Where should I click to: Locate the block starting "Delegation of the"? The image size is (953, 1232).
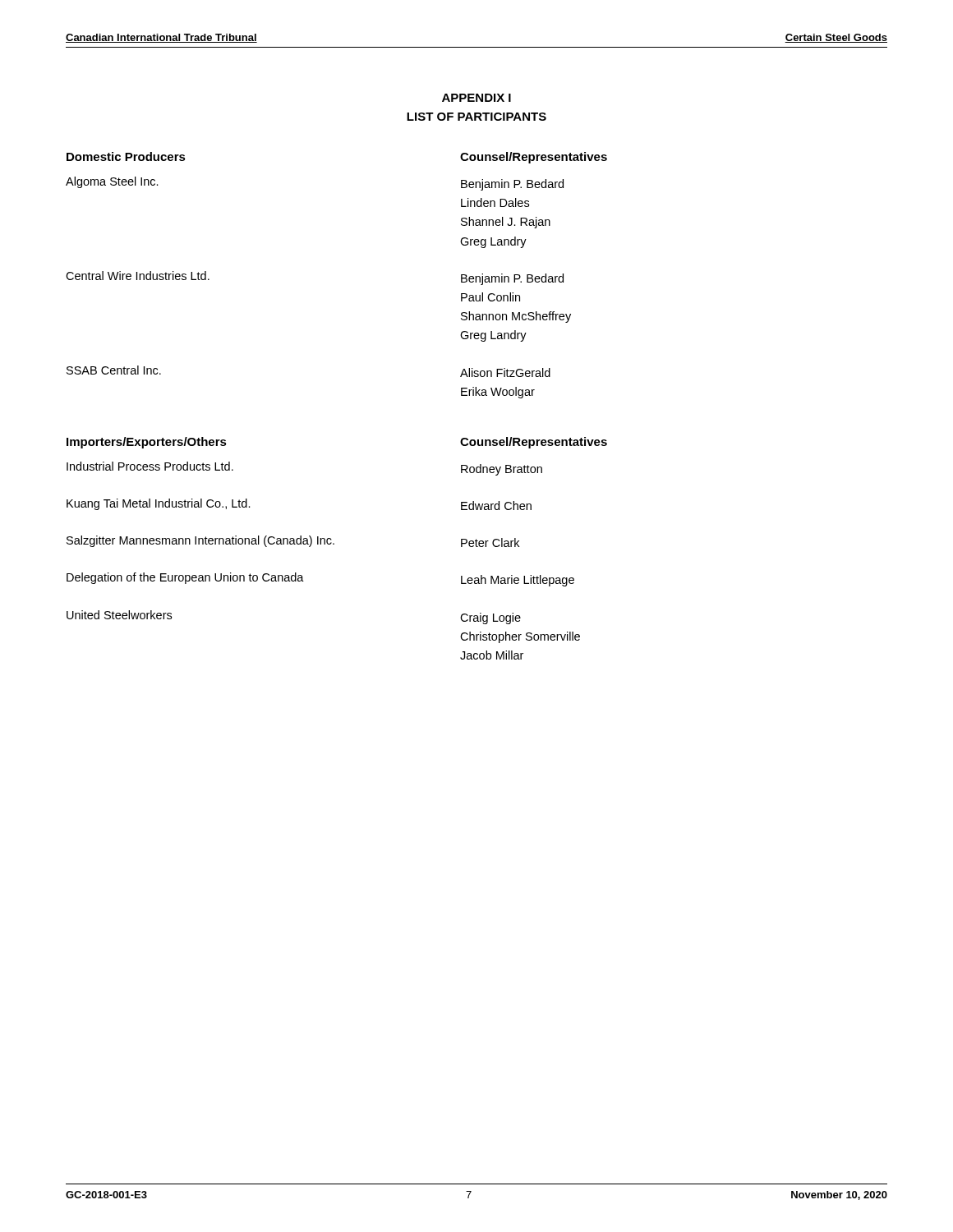185,578
